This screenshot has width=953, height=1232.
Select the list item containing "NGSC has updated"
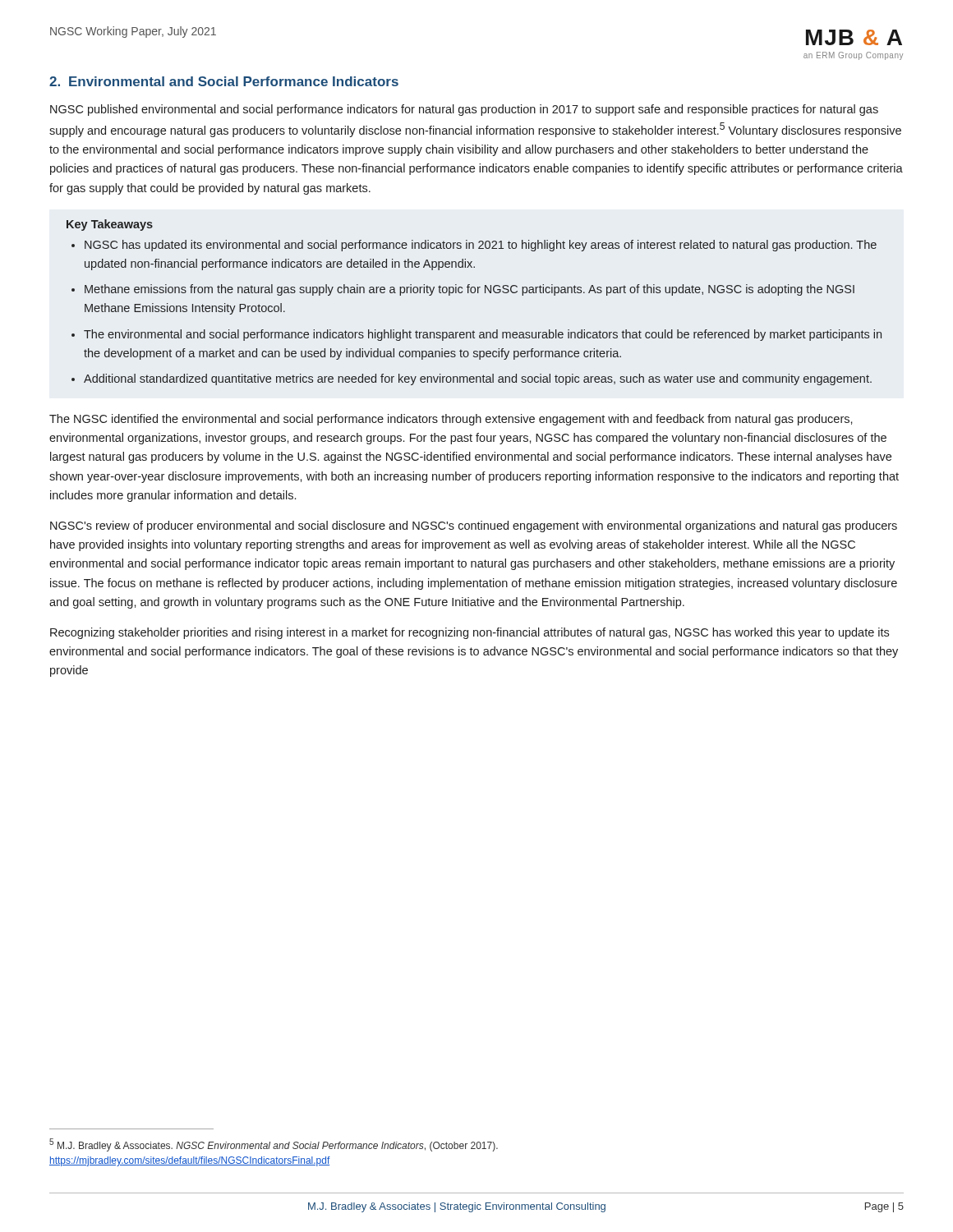tap(480, 254)
